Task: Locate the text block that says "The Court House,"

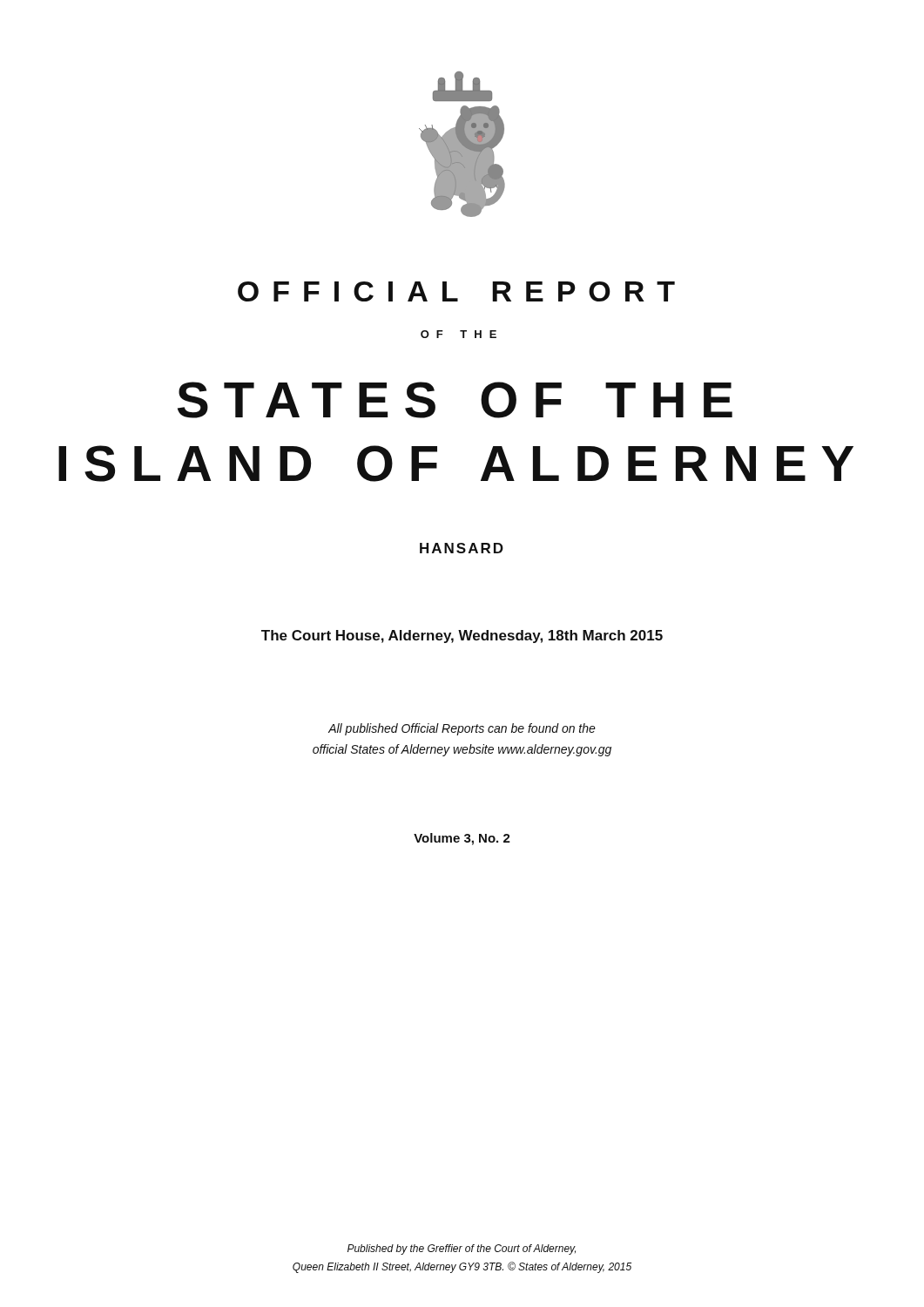Action: [462, 636]
